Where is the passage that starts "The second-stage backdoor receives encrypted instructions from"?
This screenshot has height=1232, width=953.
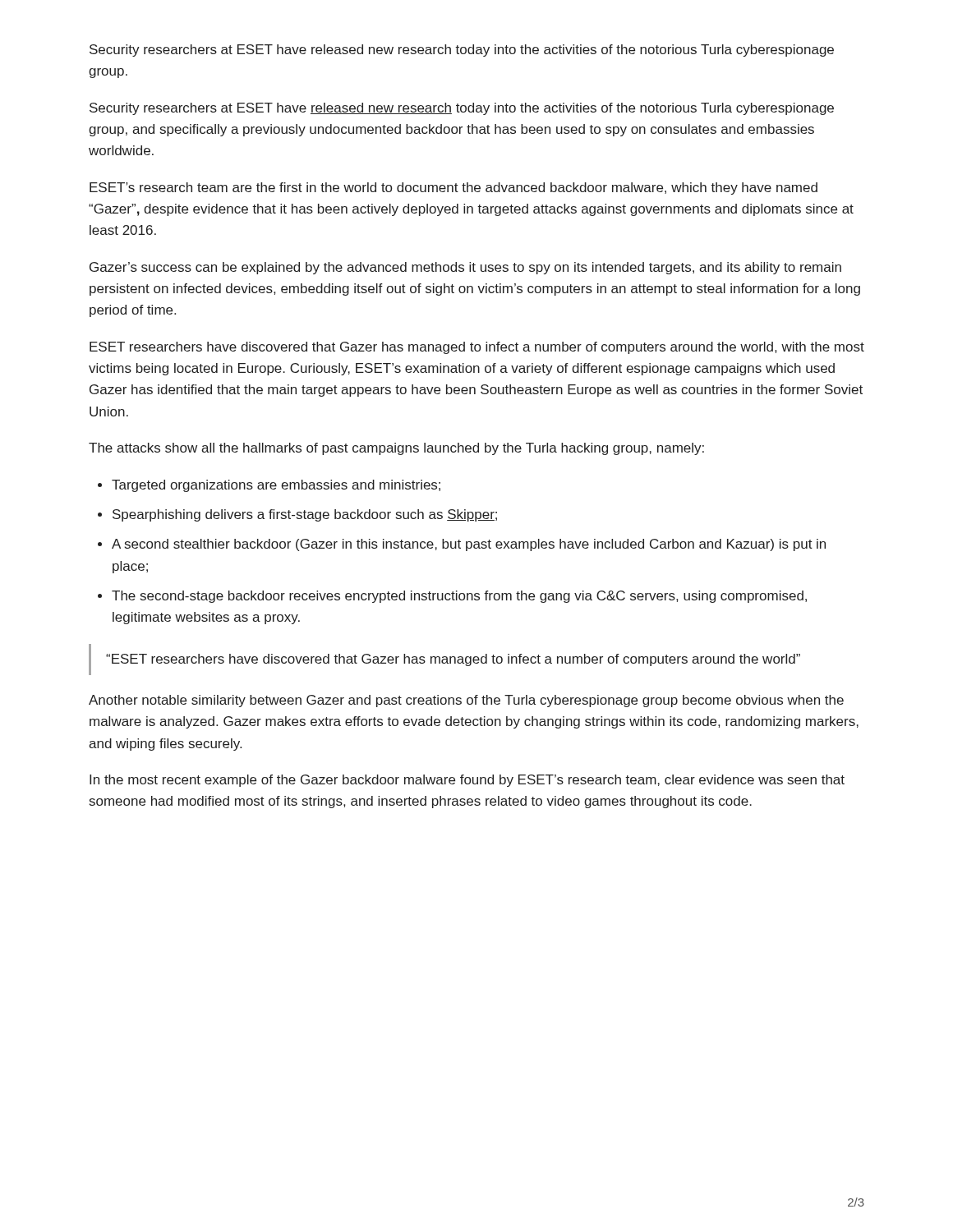click(x=488, y=607)
